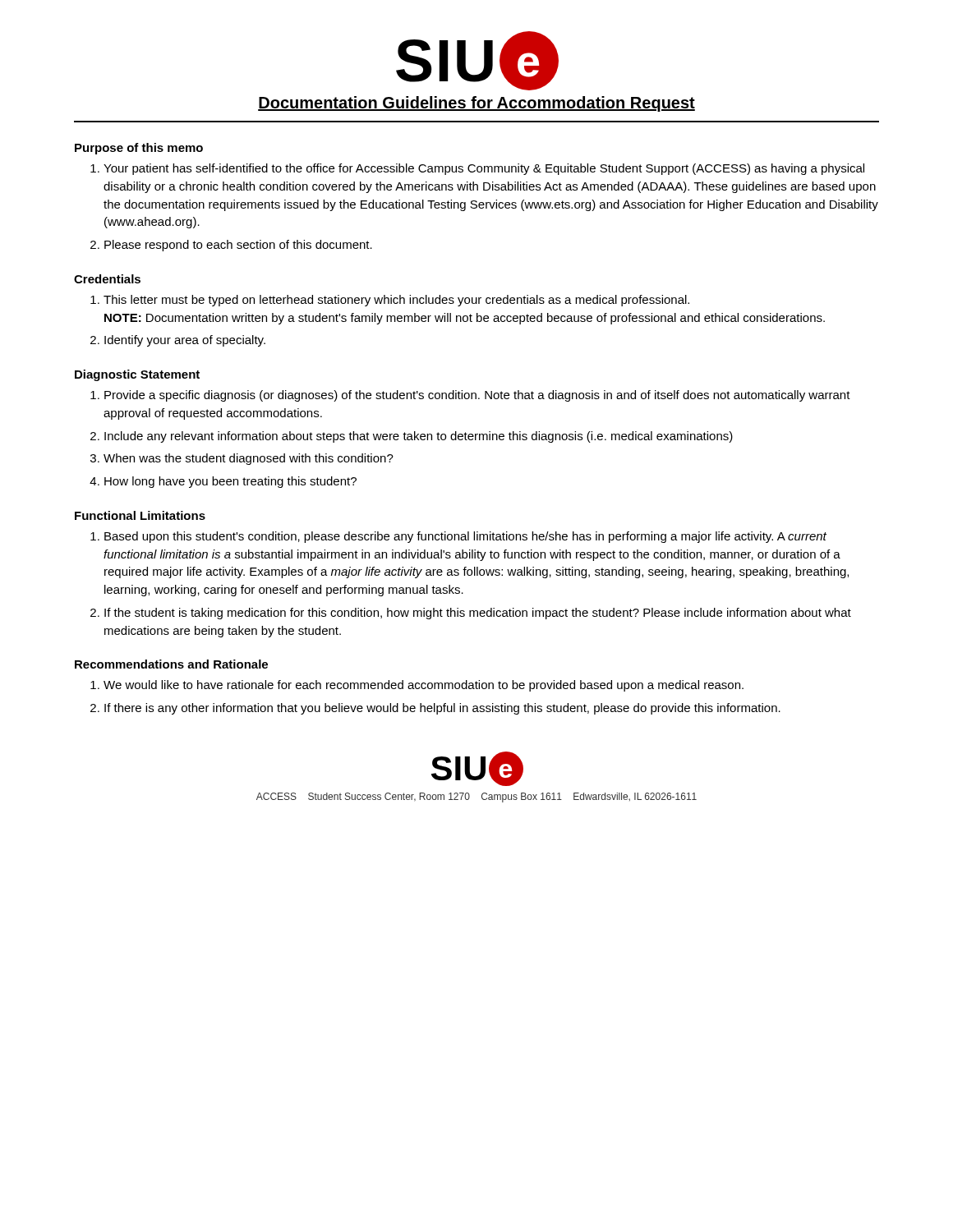
Task: Locate the list item containing "We would like to have rationale for each"
Action: [424, 685]
